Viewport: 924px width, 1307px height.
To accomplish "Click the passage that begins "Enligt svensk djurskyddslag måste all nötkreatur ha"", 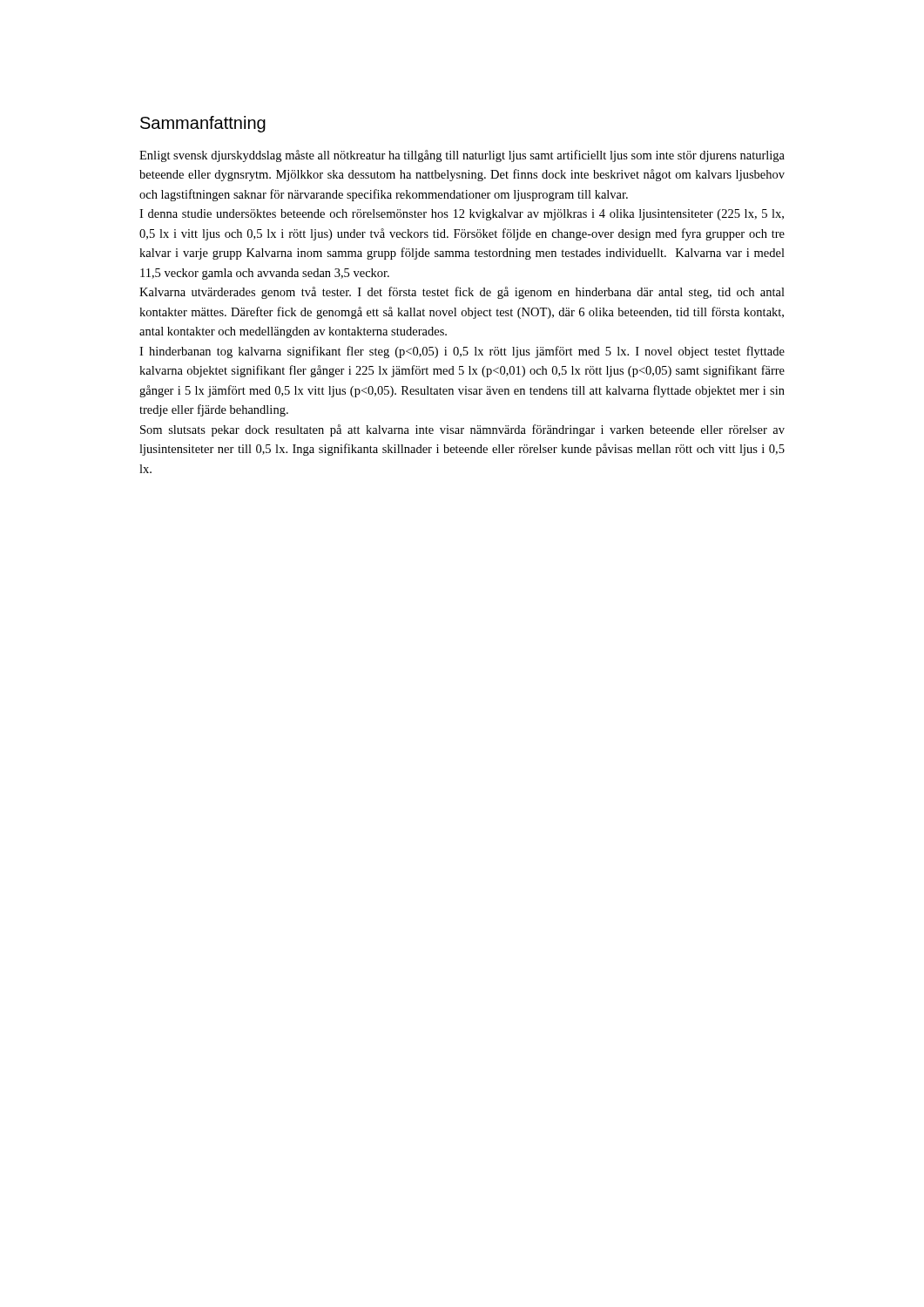I will click(462, 175).
